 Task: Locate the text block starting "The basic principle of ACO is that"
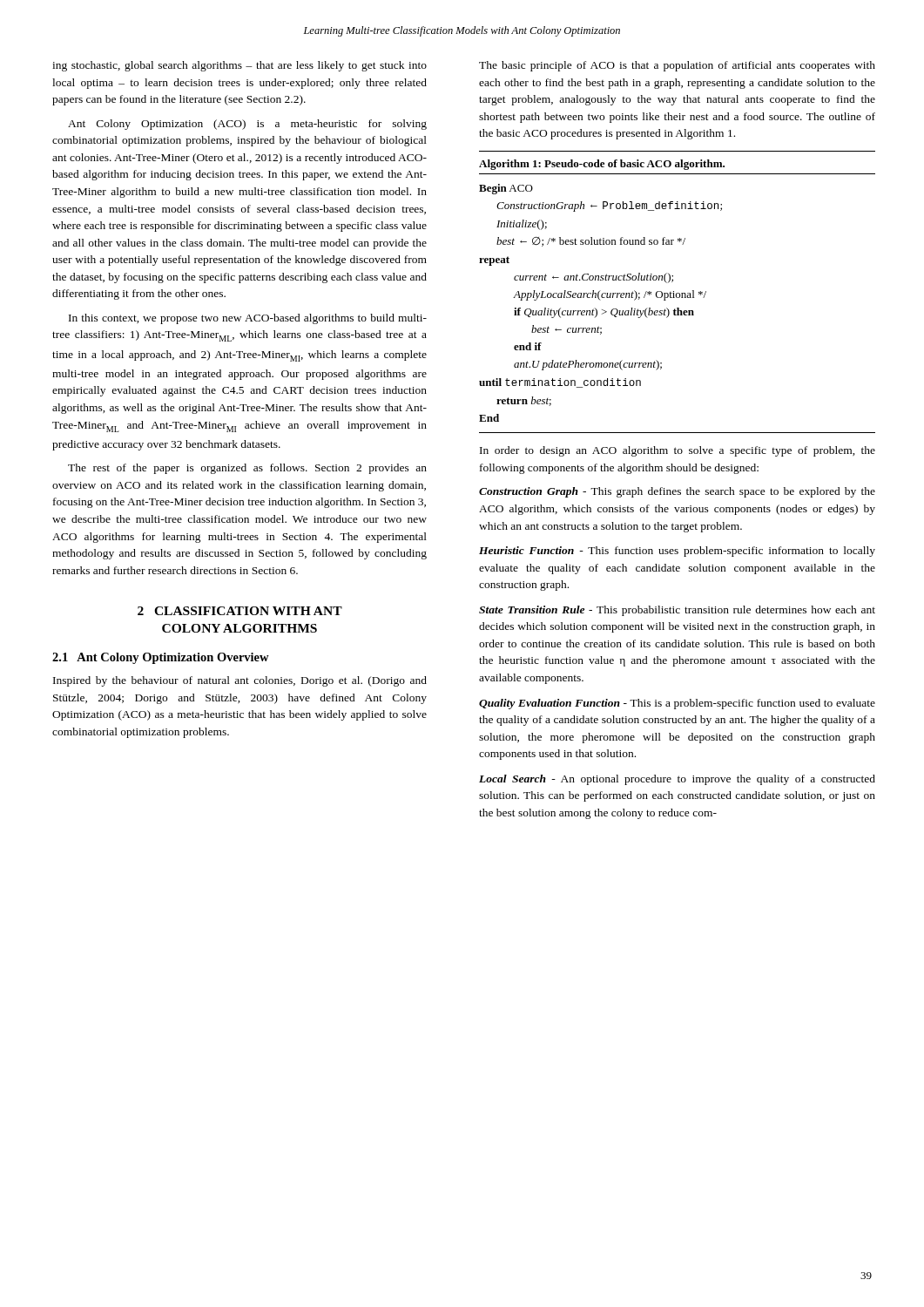[677, 99]
